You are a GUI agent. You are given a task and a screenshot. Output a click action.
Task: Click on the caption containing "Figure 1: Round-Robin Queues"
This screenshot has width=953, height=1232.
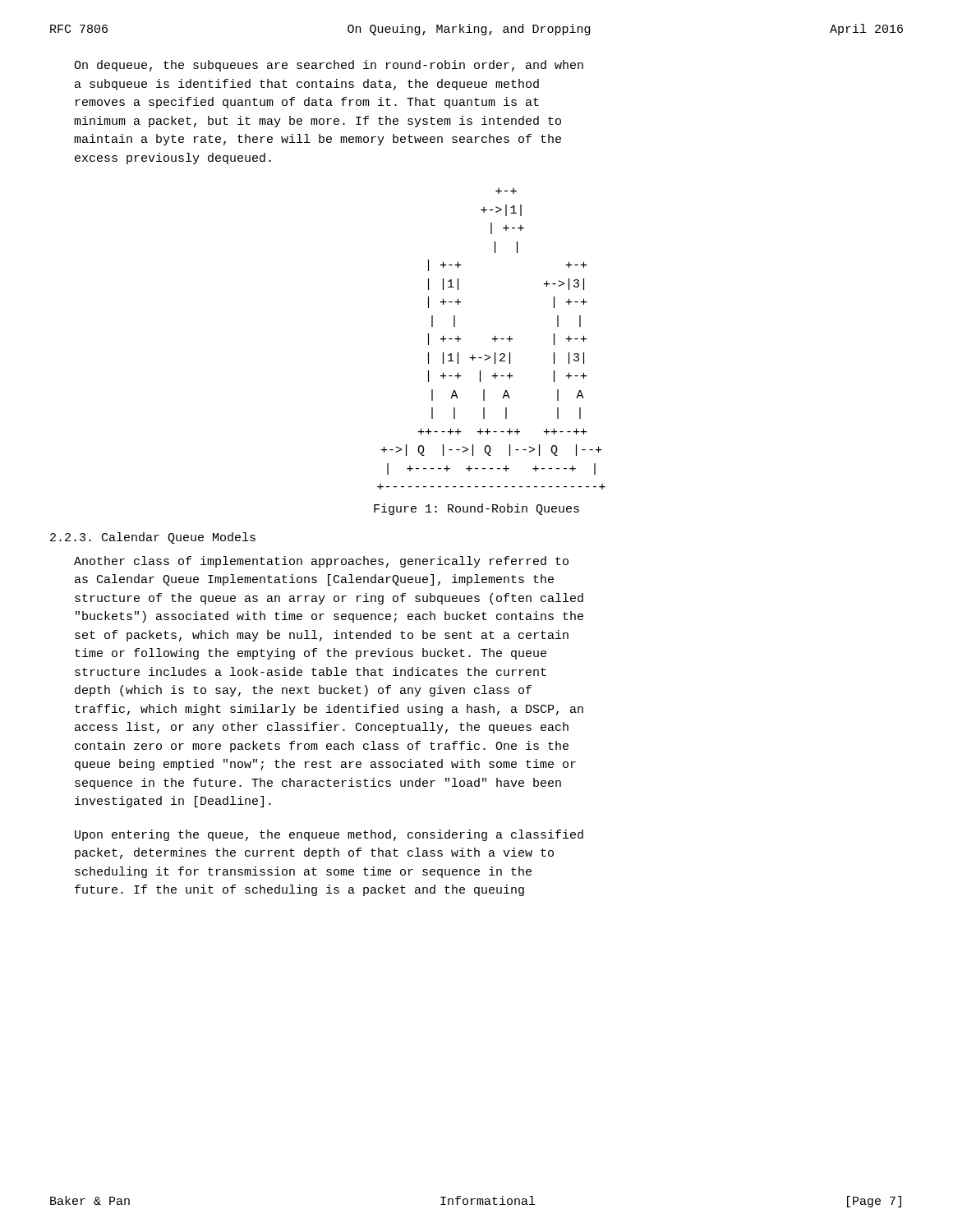click(x=476, y=509)
